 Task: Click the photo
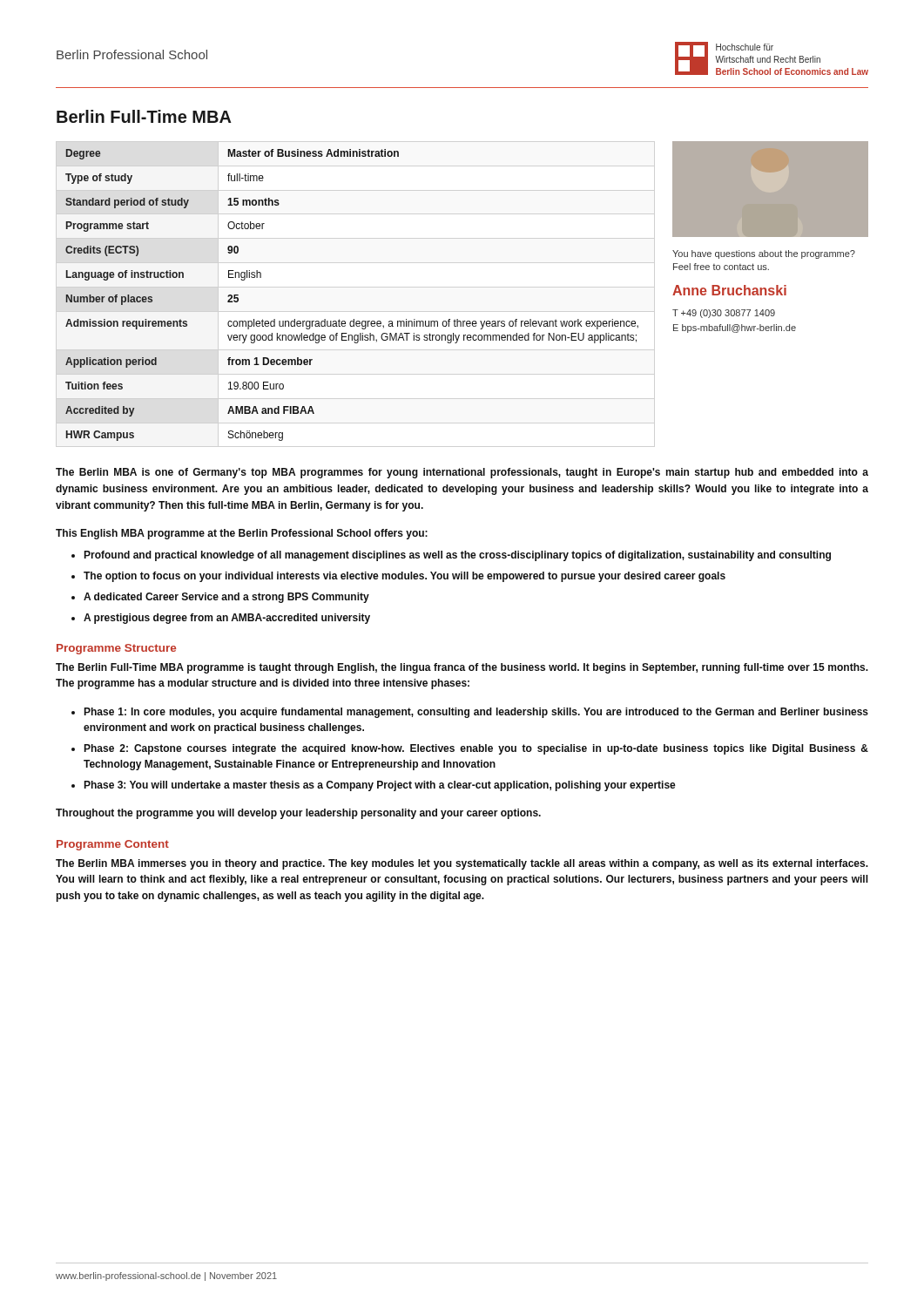[770, 191]
